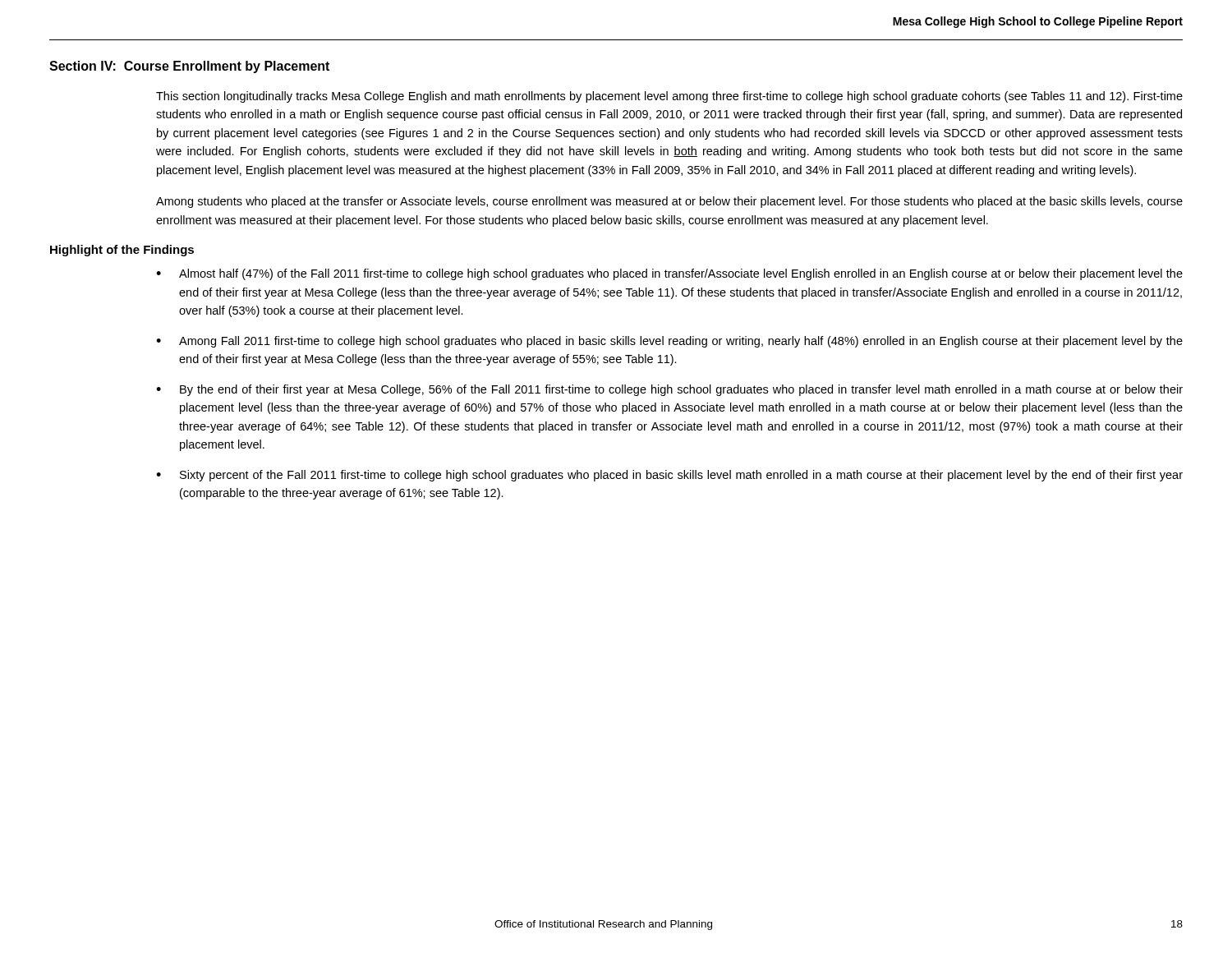Navigate to the element starting "• Almost half (47%)"

tap(669, 292)
